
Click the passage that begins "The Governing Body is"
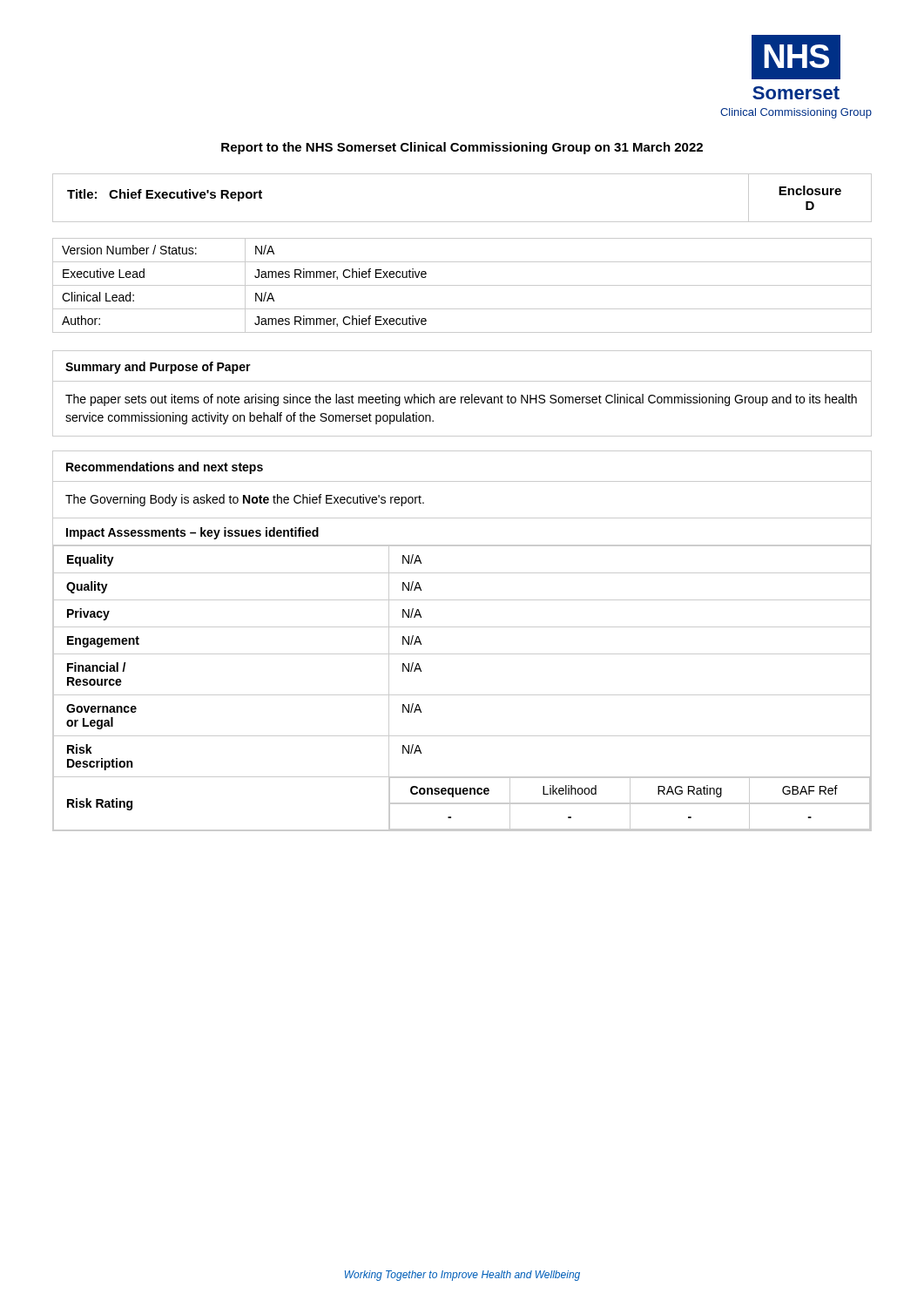[245, 499]
